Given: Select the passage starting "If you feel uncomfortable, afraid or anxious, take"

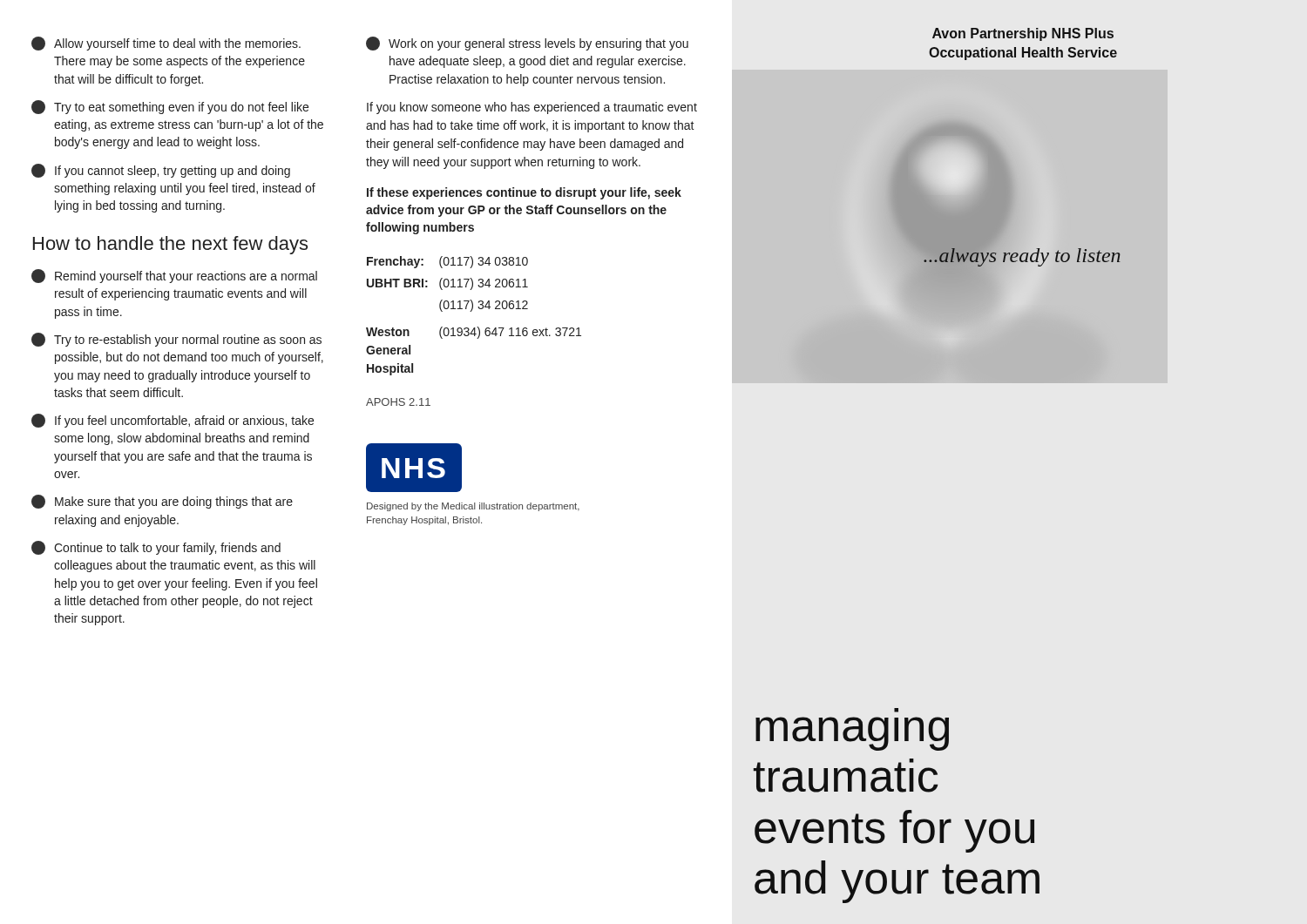Looking at the screenshot, I should [180, 447].
